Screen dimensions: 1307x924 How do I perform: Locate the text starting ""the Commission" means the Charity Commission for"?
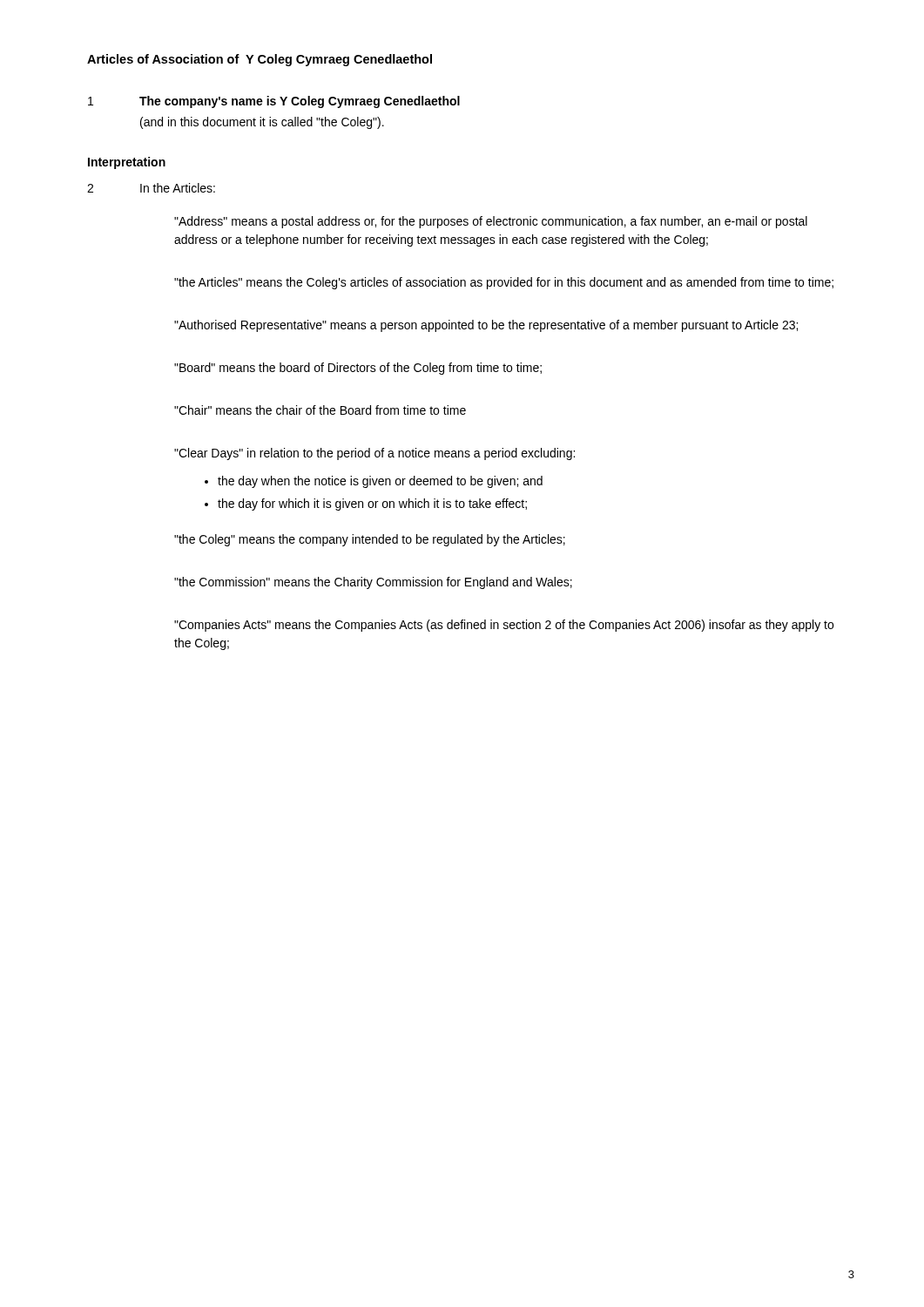pyautogui.click(x=373, y=582)
